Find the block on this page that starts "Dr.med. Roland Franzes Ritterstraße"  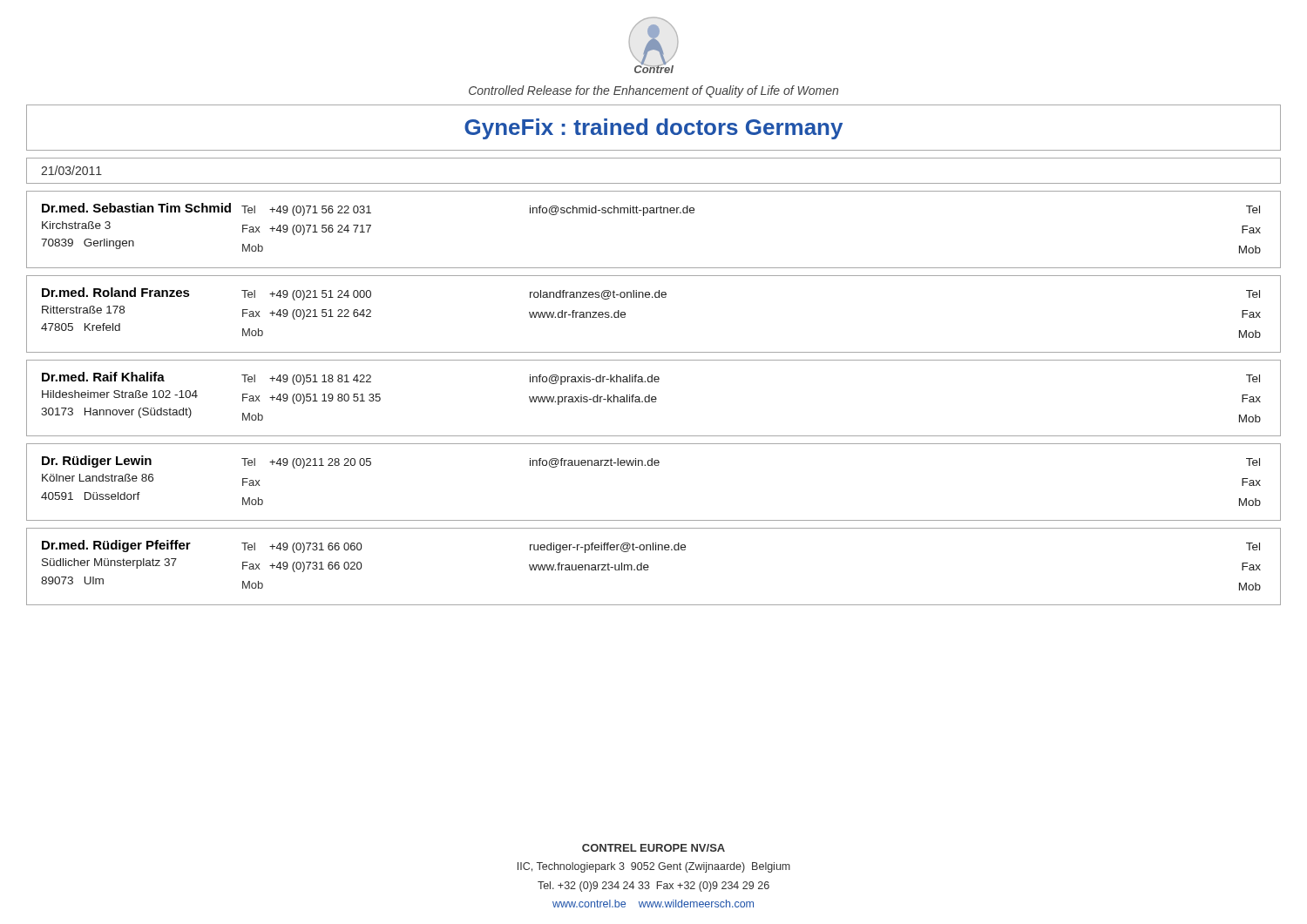tap(651, 294)
